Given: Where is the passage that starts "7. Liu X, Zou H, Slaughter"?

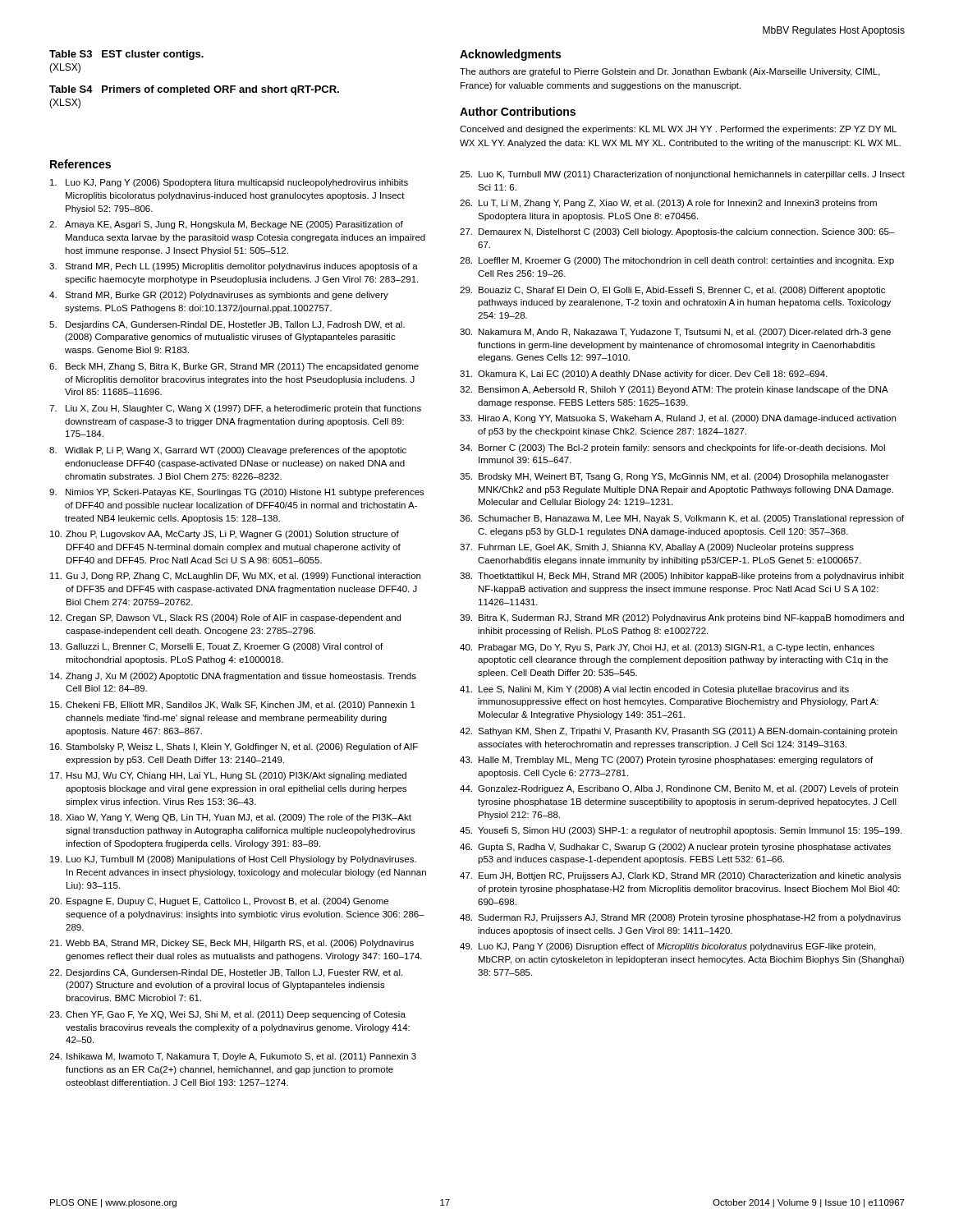Looking at the screenshot, I should coord(238,422).
